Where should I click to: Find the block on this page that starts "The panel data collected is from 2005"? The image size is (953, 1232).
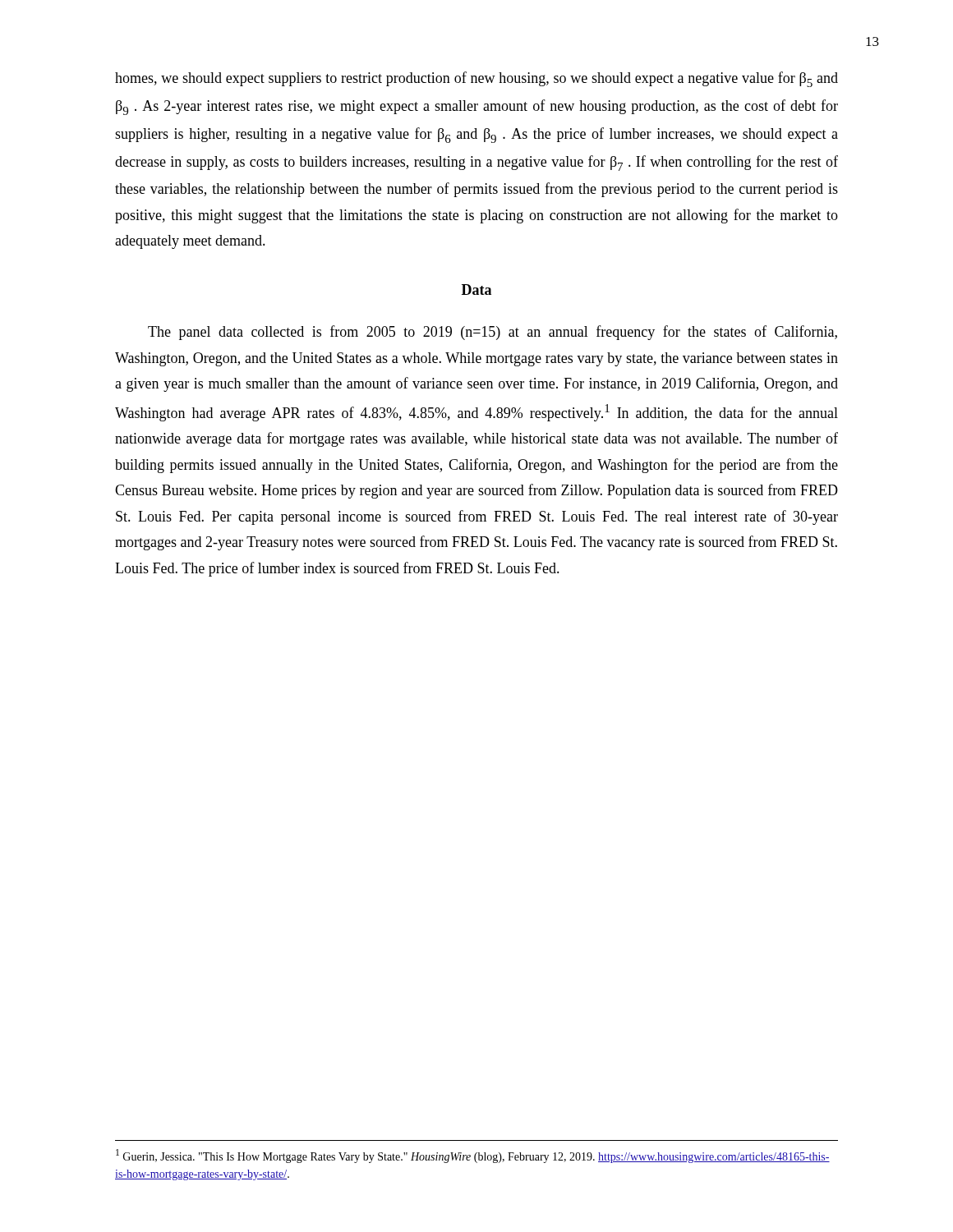(476, 451)
